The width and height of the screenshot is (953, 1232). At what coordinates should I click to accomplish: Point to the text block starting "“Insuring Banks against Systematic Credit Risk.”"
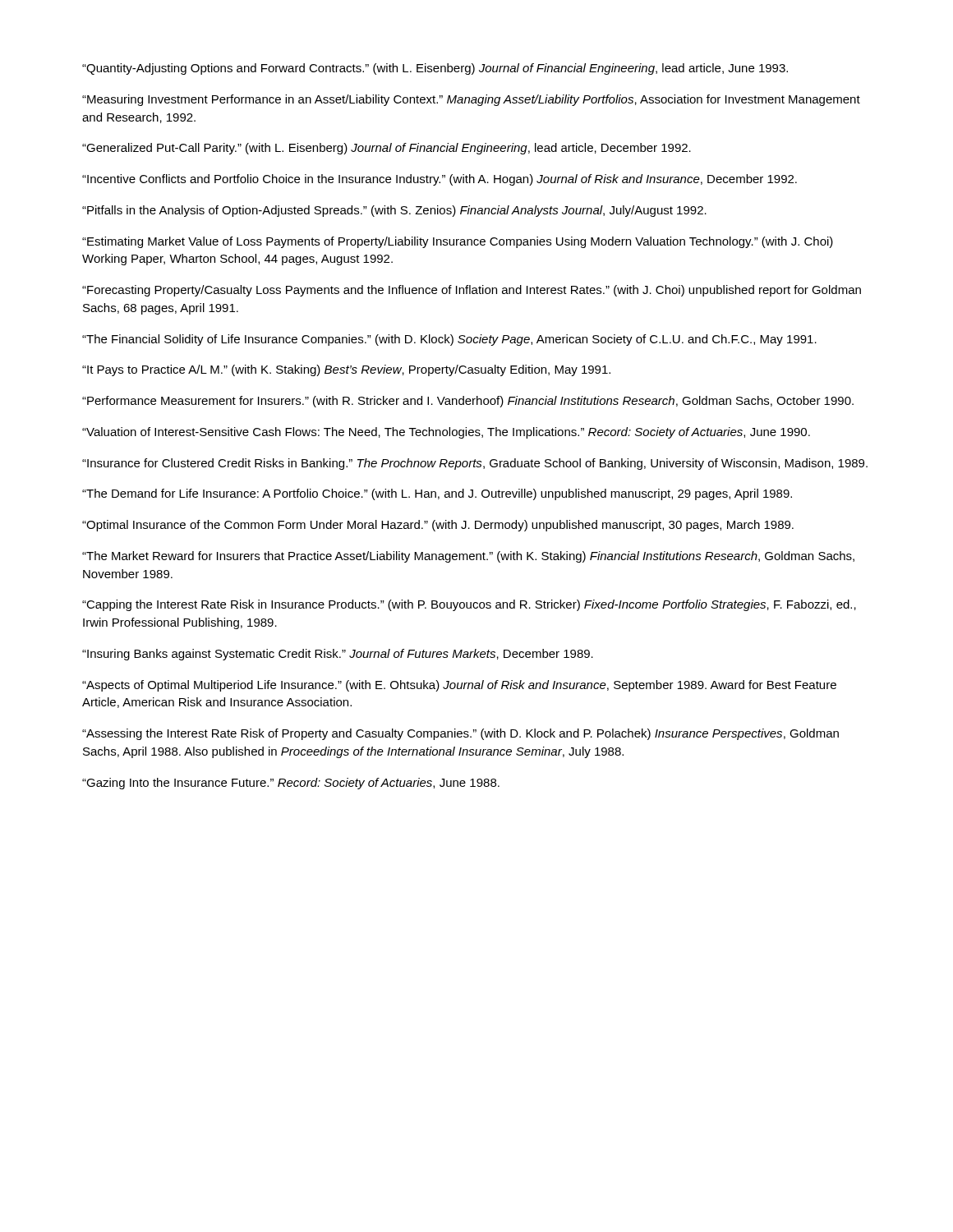coord(338,653)
